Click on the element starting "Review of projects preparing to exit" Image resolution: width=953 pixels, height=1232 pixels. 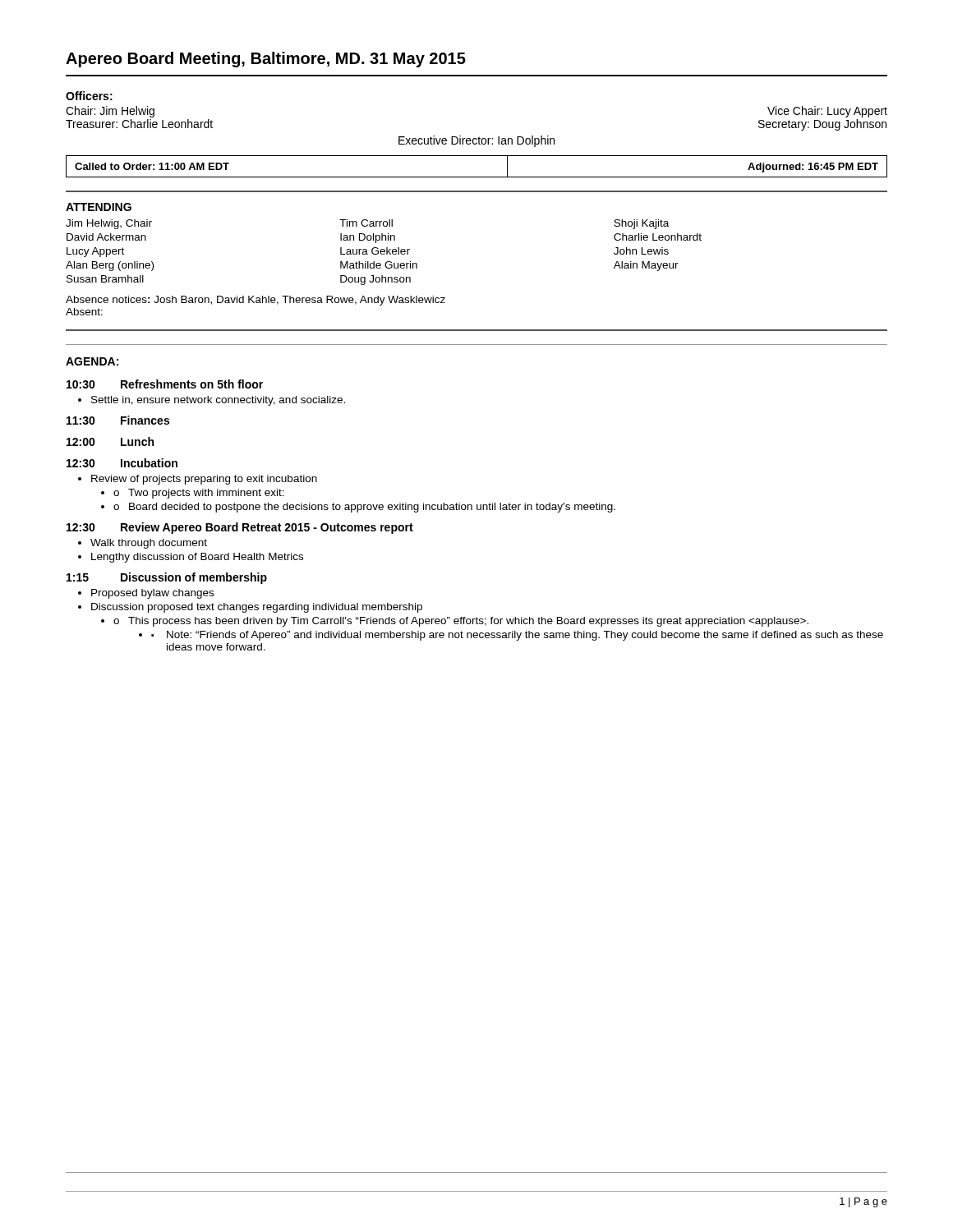pyautogui.click(x=489, y=492)
